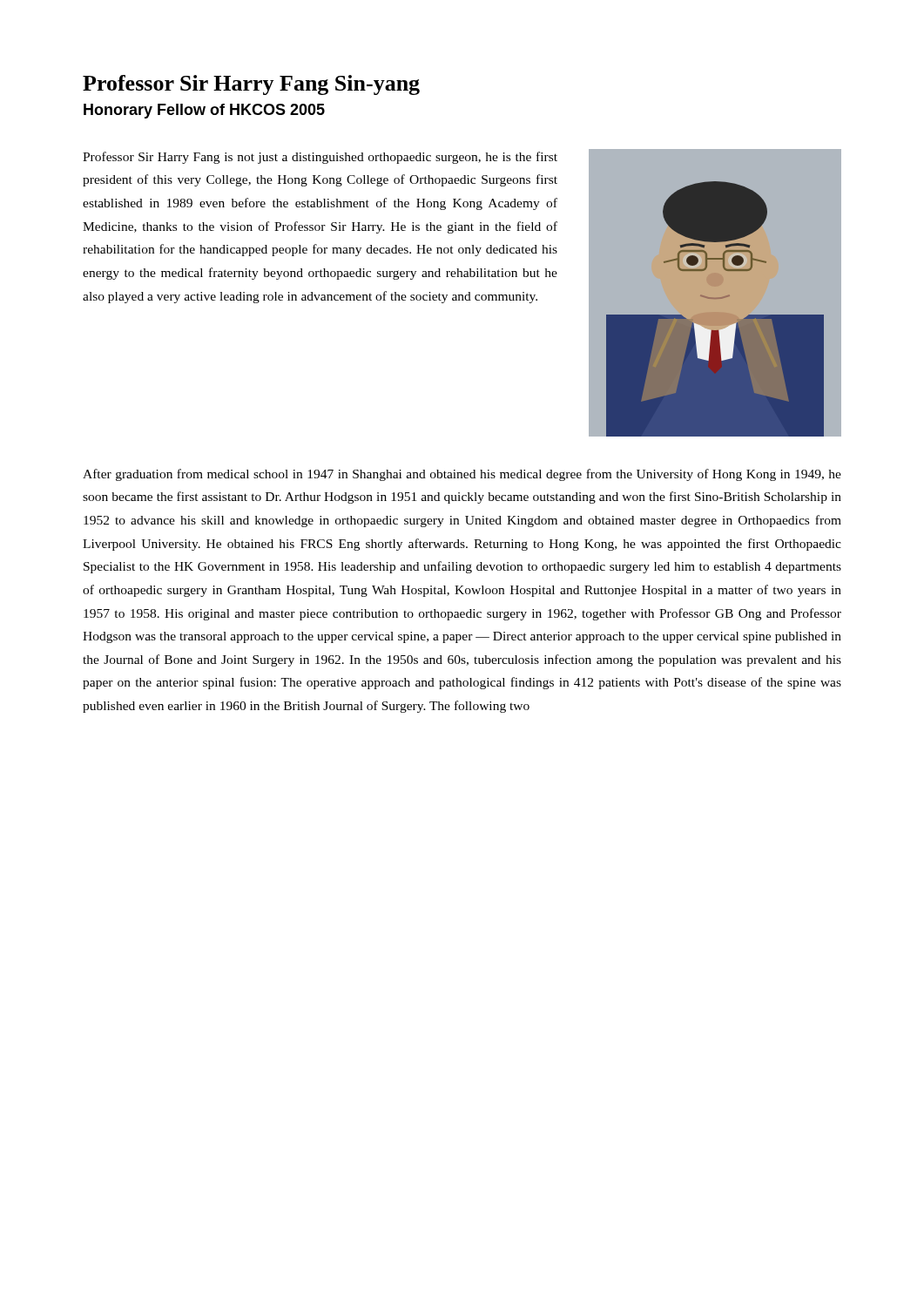Locate the text block containing "After graduation from medical school in 1947"

[462, 589]
